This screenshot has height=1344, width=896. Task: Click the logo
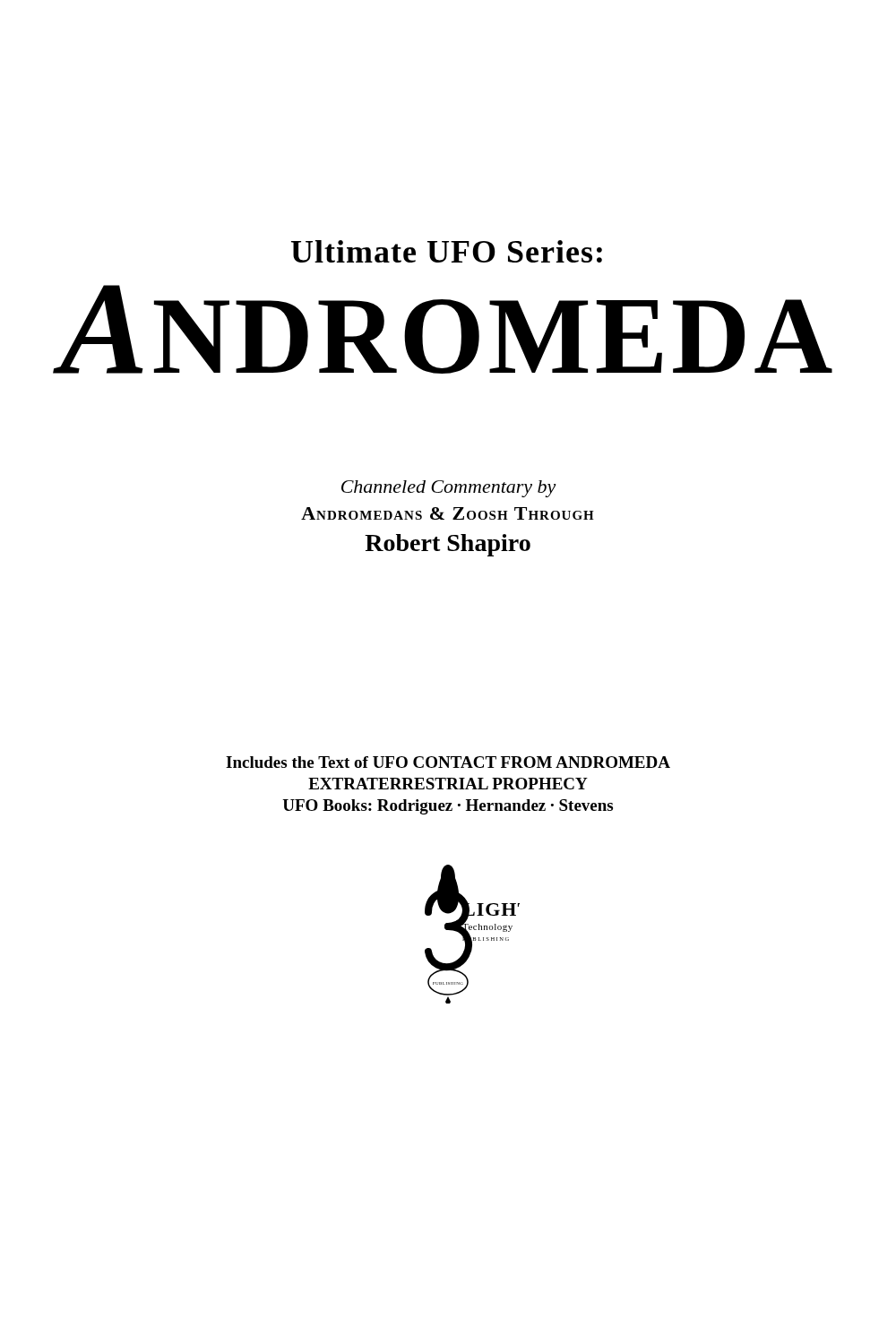click(448, 932)
